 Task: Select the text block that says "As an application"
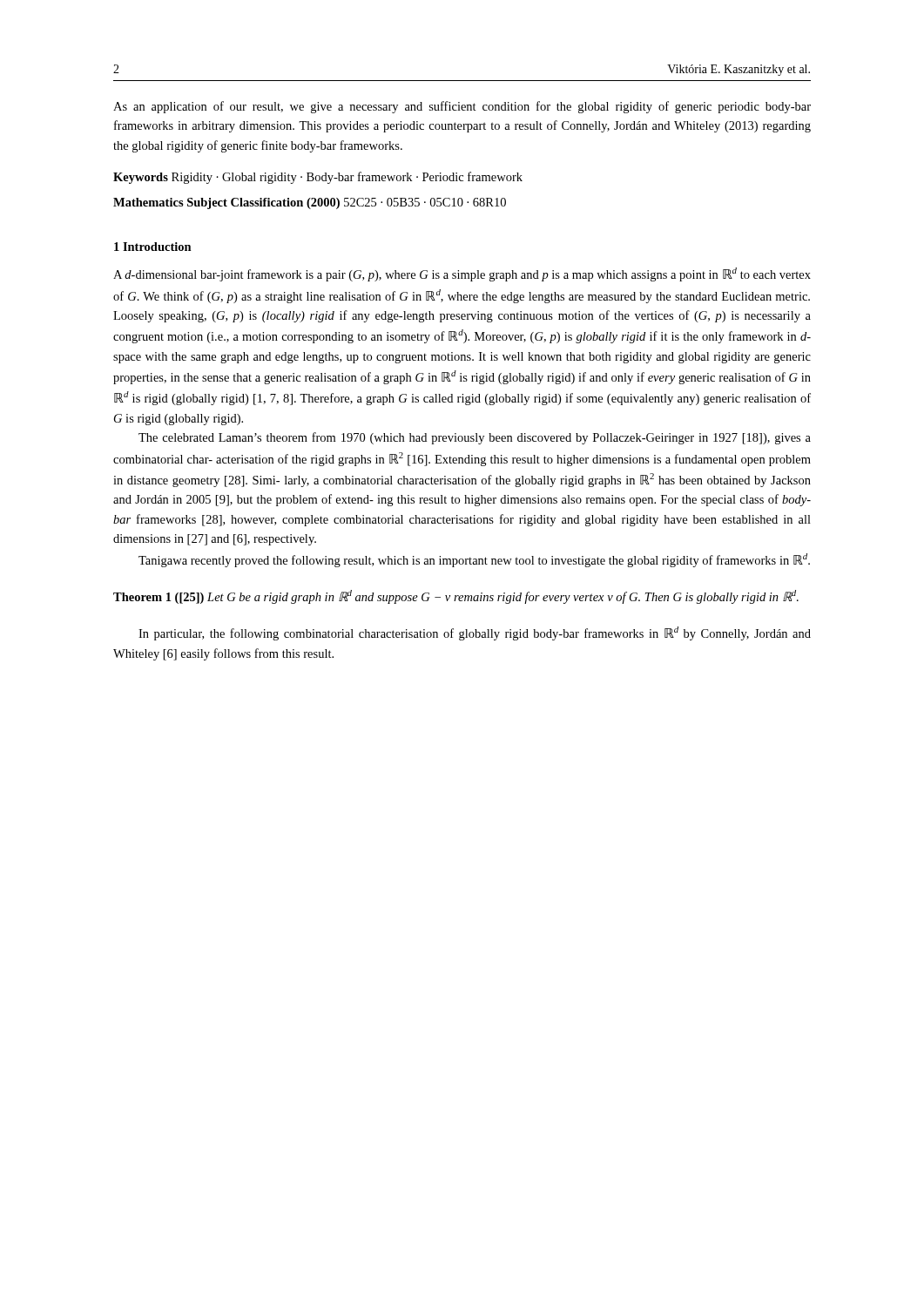pyautogui.click(x=462, y=126)
